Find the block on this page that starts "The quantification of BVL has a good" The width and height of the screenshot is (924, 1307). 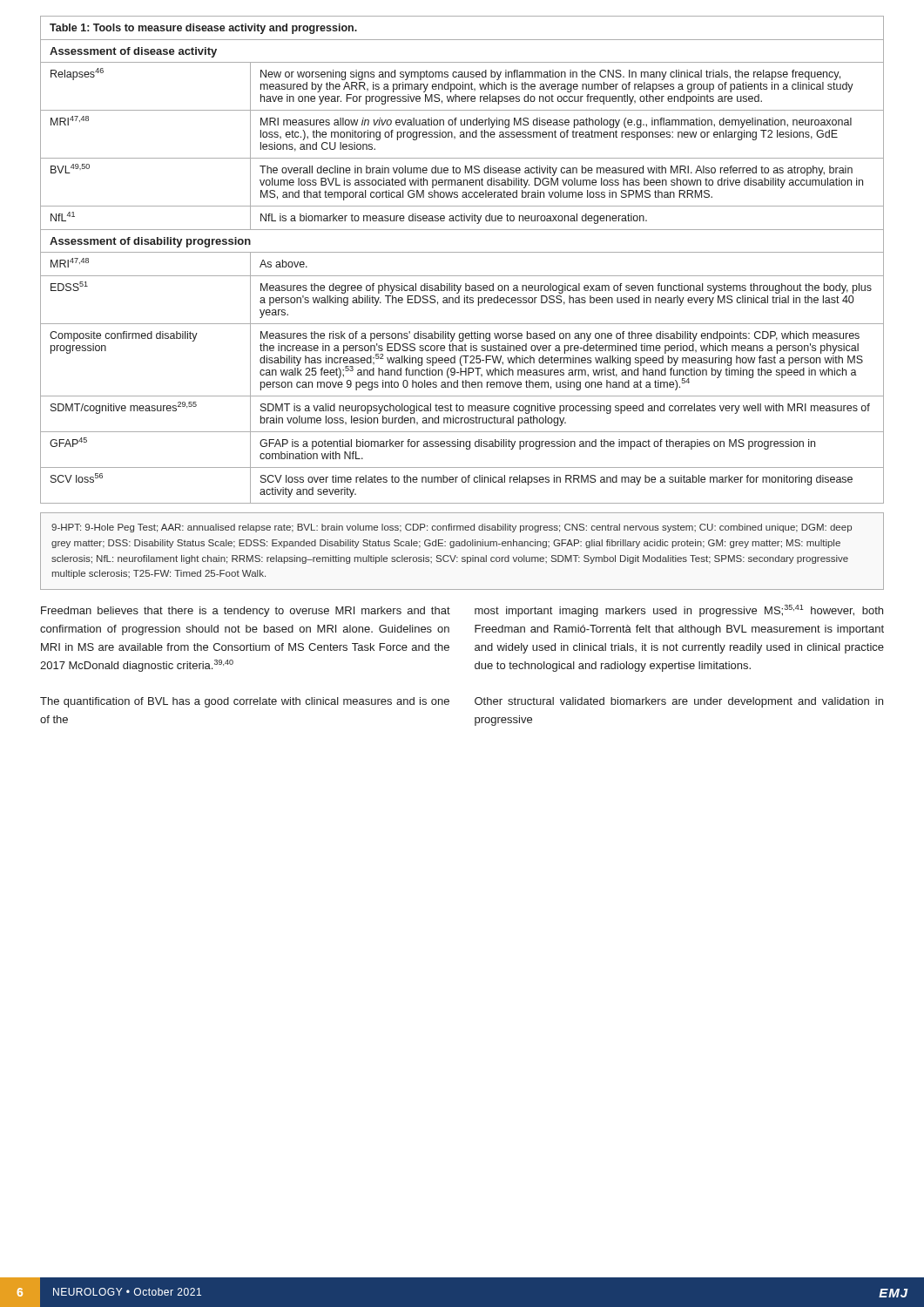click(245, 710)
